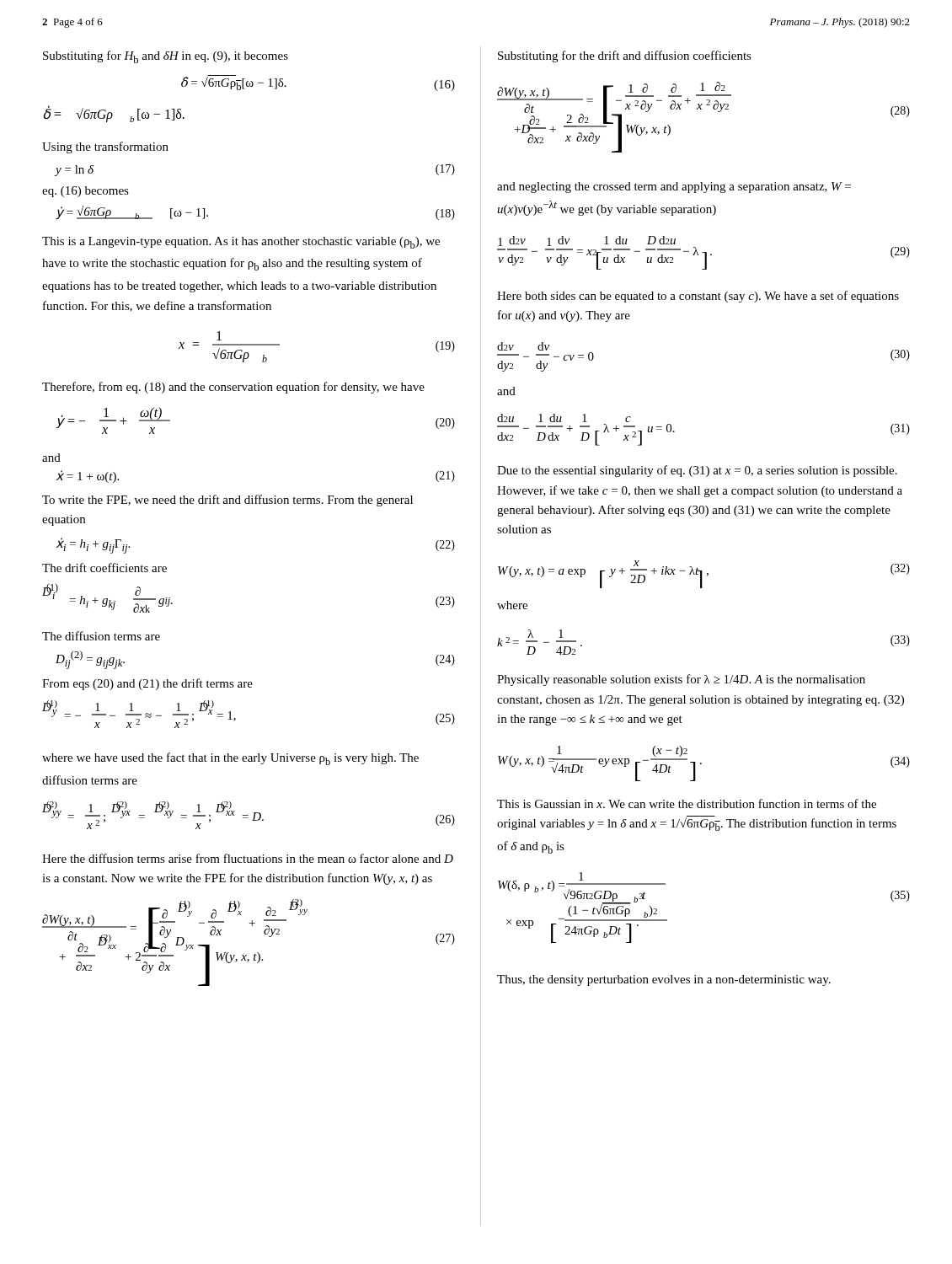Find the text block containing "From eqs (20) and (21) the drift"
This screenshot has height=1264, width=952.
point(147,684)
